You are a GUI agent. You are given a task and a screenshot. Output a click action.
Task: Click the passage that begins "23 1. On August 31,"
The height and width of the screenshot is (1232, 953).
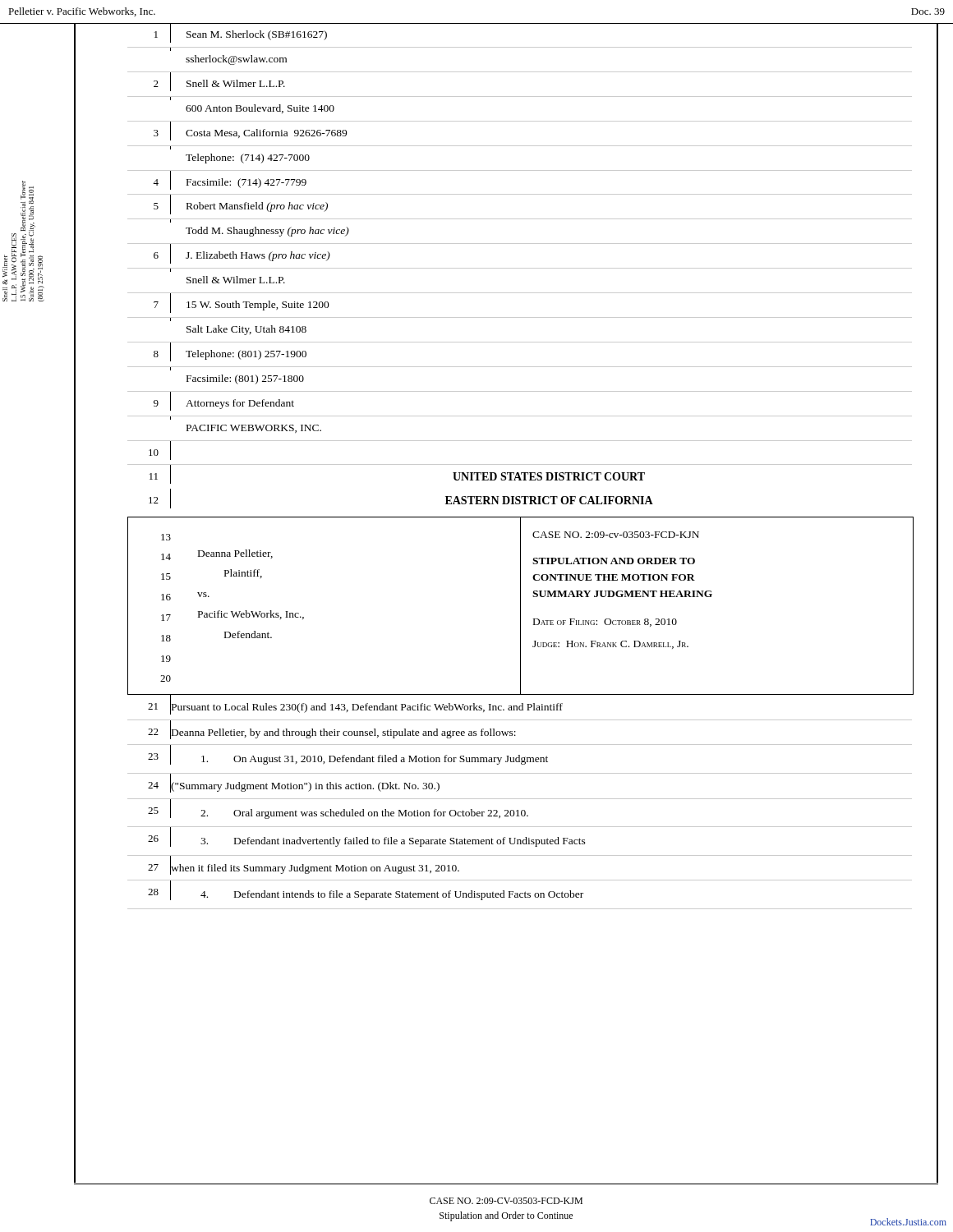(520, 759)
